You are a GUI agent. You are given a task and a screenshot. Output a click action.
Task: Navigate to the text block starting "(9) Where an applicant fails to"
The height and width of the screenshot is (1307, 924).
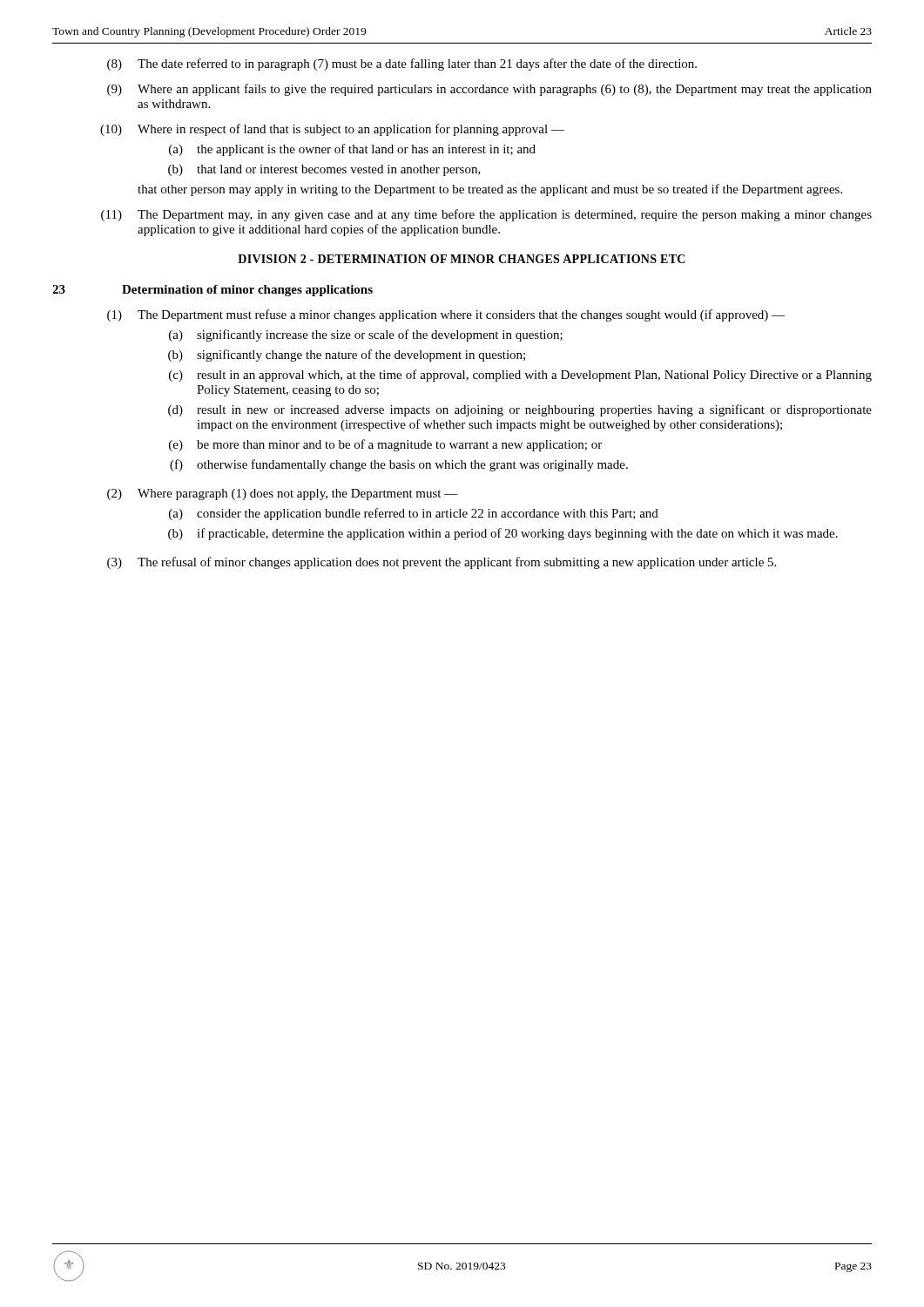(462, 97)
